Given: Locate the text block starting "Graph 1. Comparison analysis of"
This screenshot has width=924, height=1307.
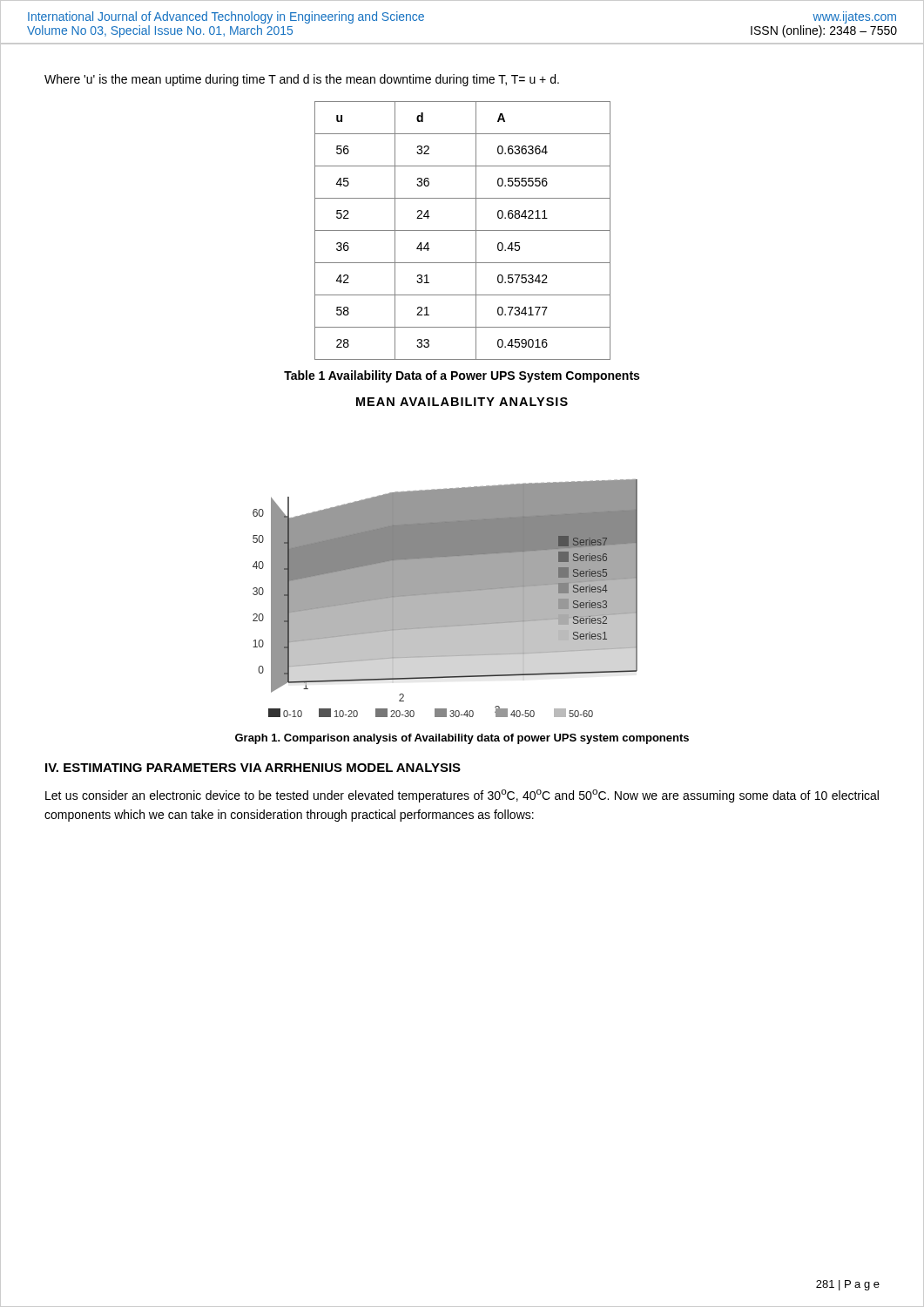Looking at the screenshot, I should 462,738.
